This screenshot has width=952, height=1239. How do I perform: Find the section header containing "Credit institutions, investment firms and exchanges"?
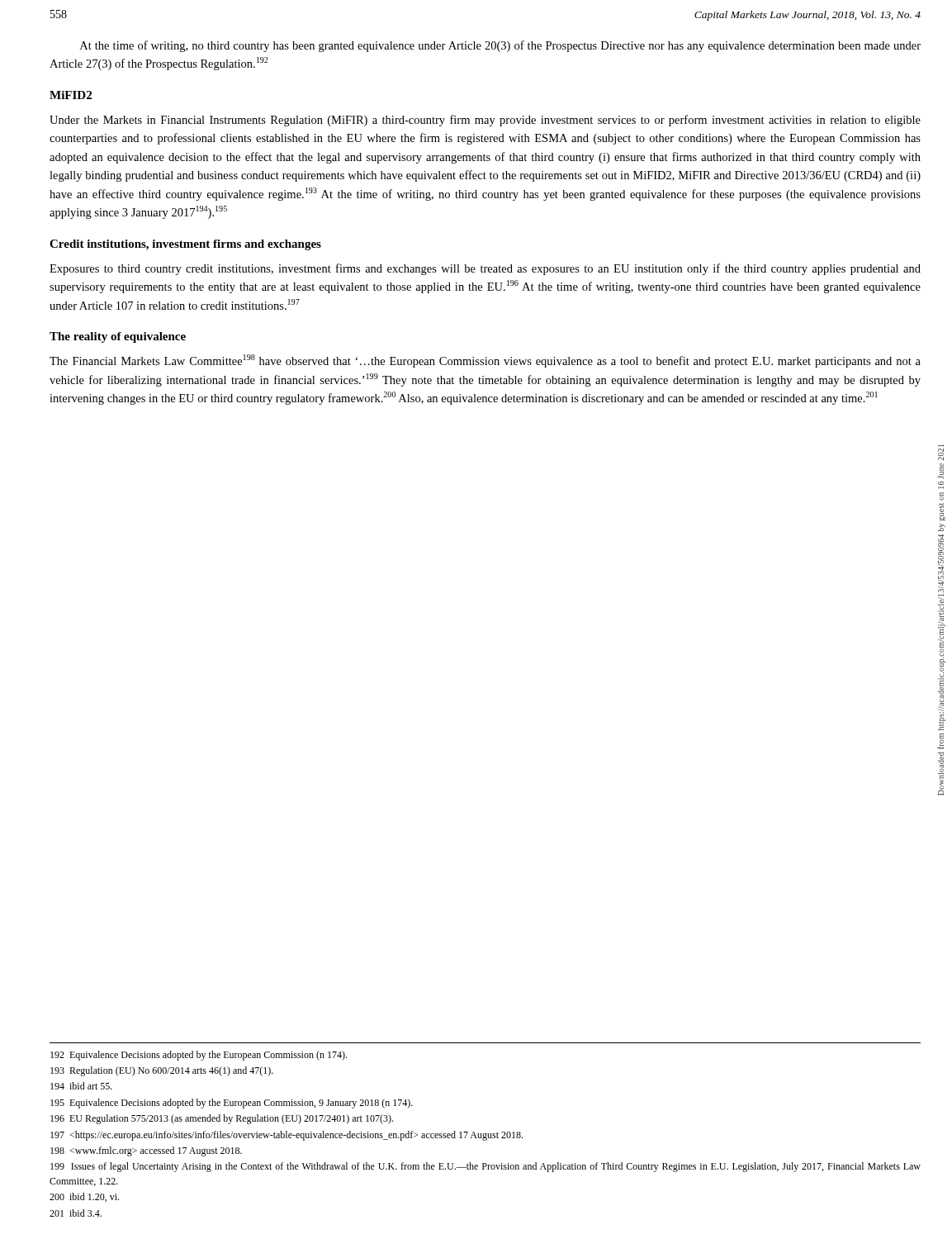pyautogui.click(x=185, y=243)
